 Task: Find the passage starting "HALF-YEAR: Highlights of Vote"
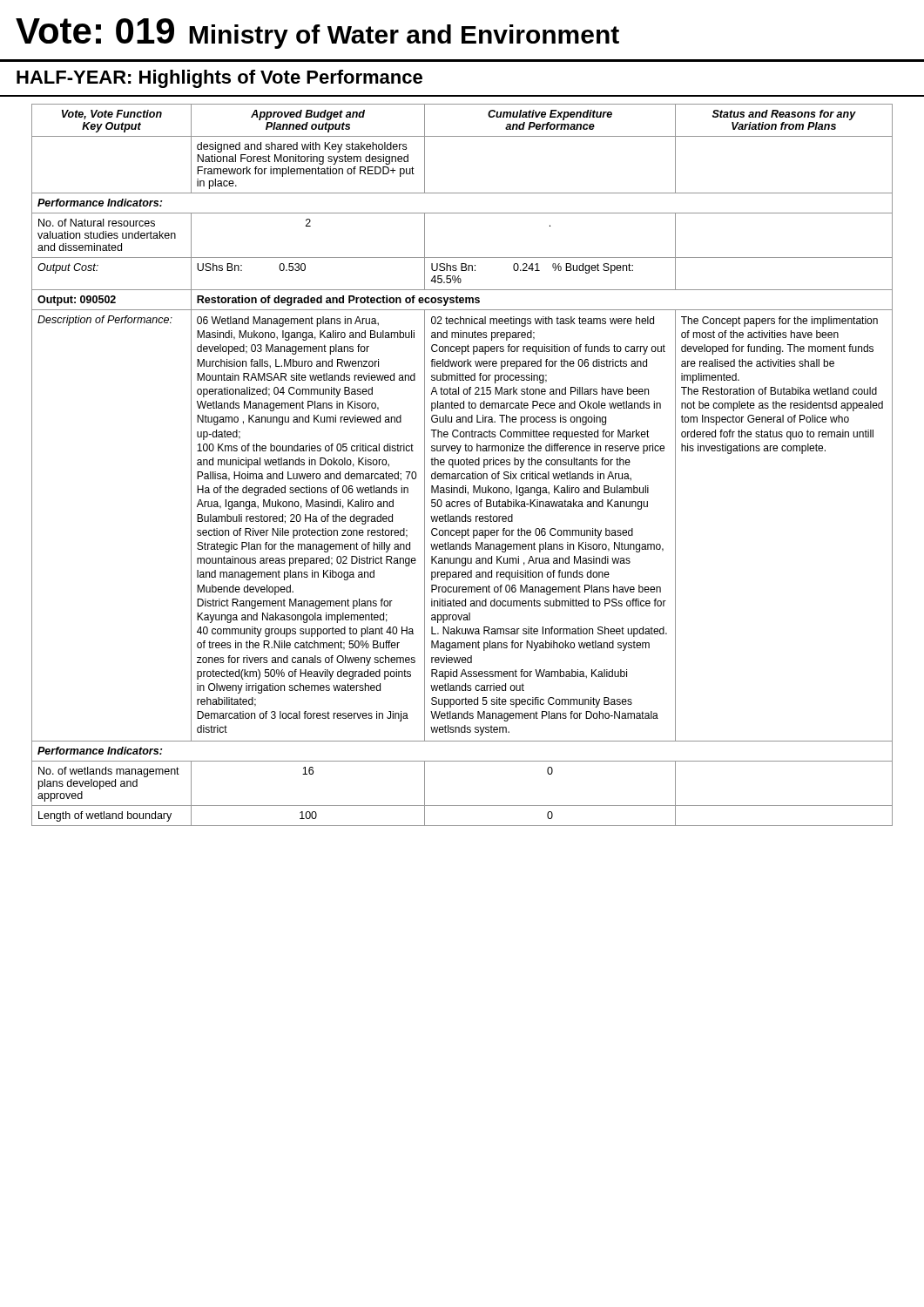tap(219, 77)
